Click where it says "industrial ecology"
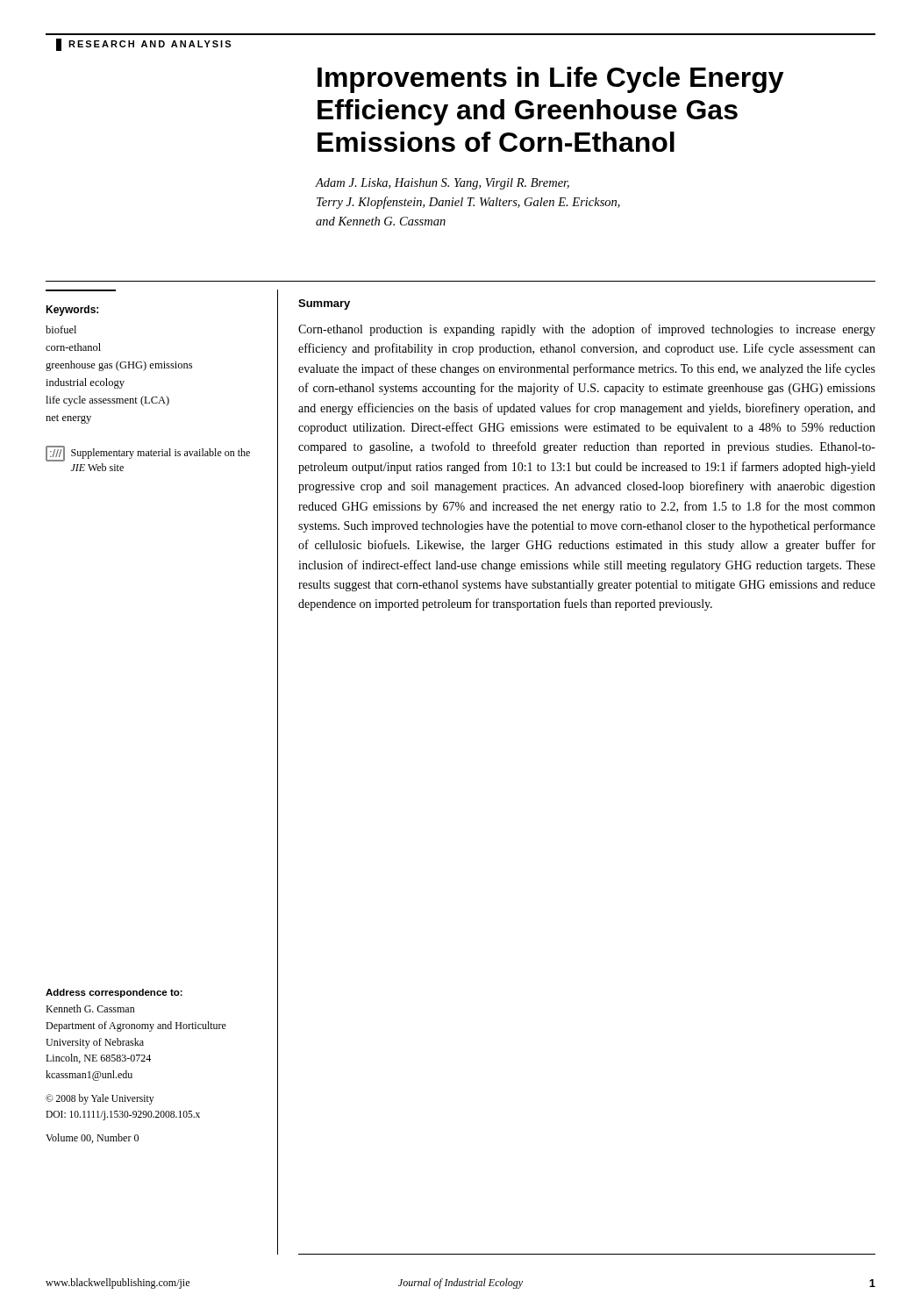921x1316 pixels. (85, 382)
